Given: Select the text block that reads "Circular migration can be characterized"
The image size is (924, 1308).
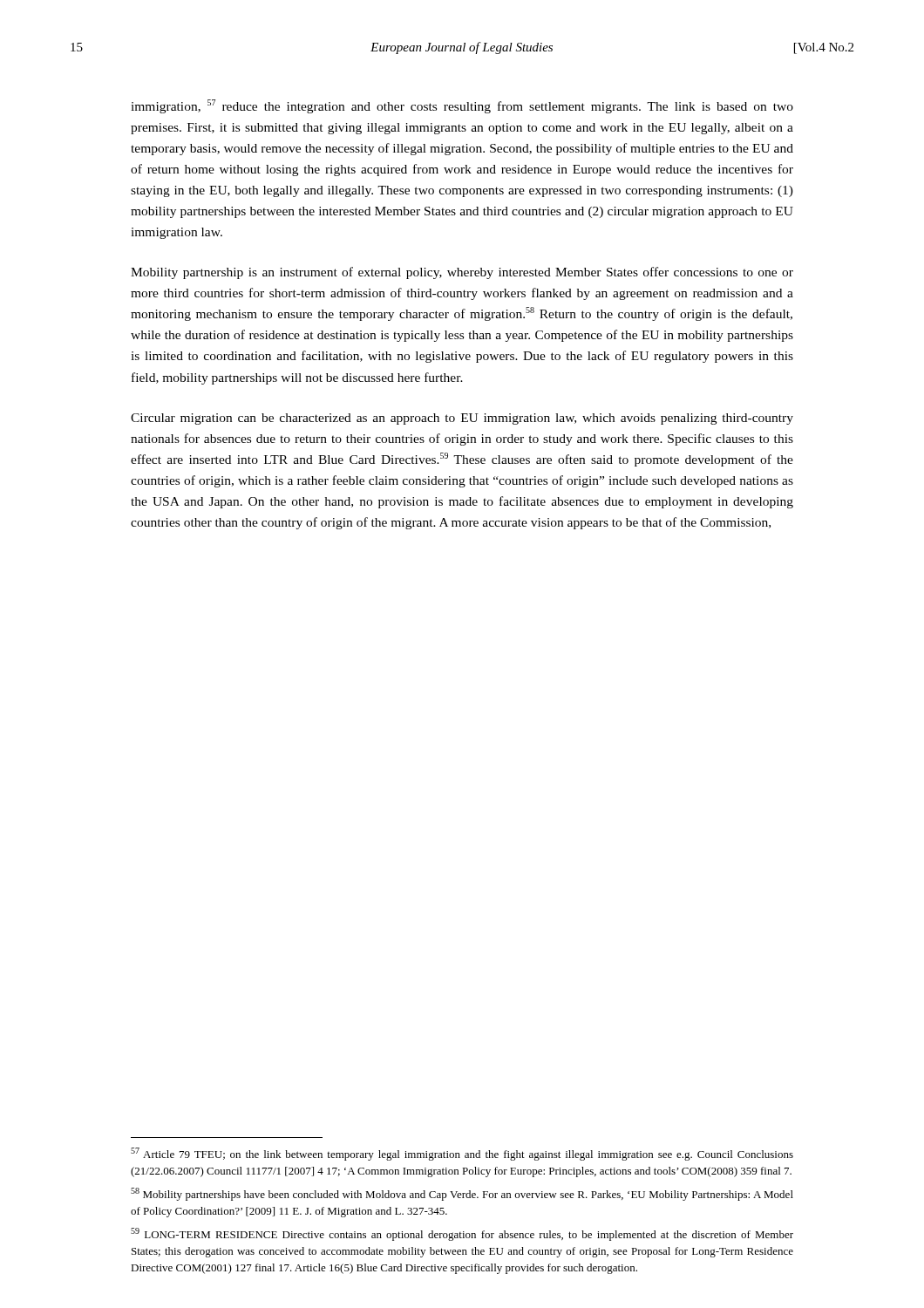Looking at the screenshot, I should pos(462,469).
